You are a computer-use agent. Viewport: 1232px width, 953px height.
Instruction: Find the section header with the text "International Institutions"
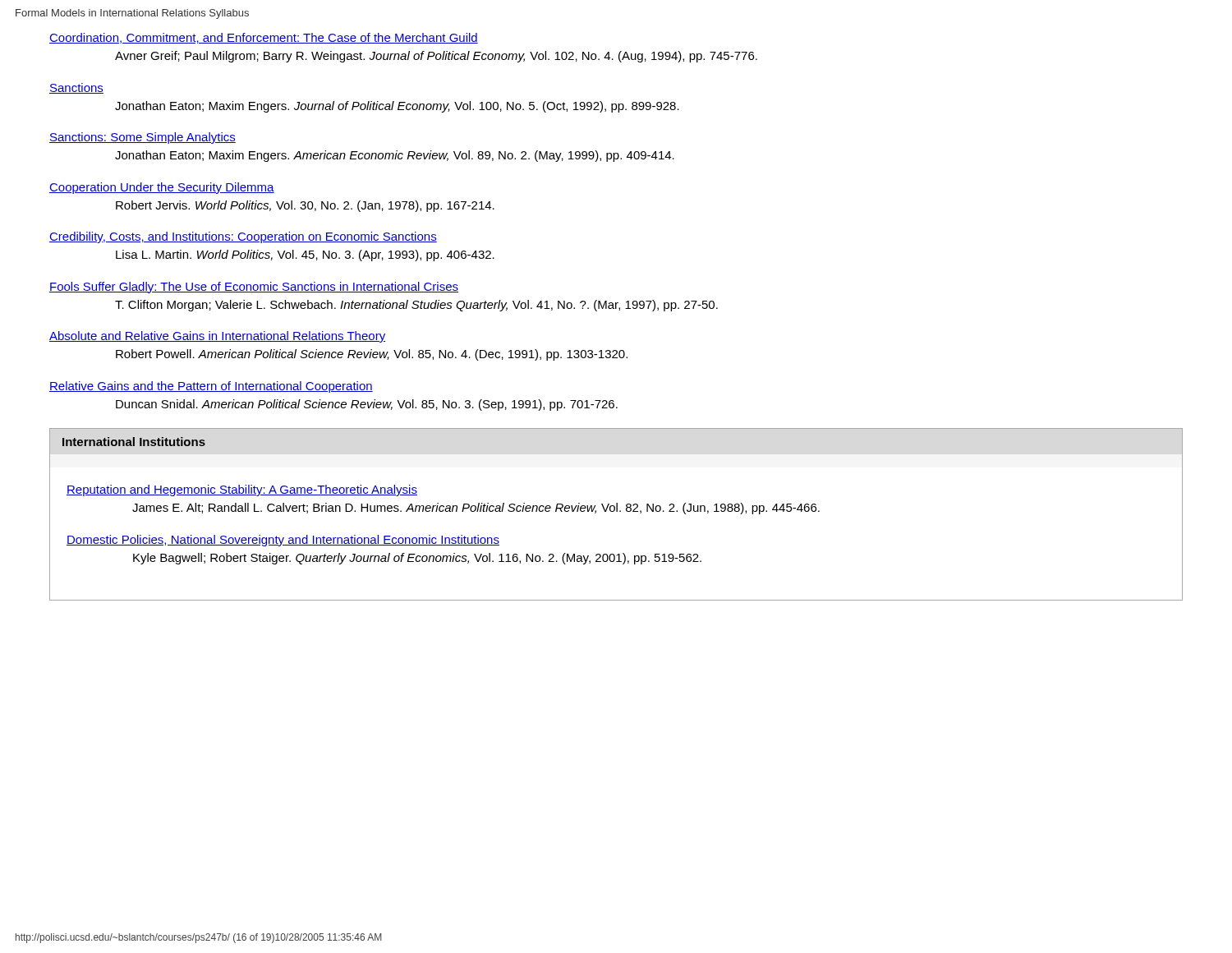[133, 442]
